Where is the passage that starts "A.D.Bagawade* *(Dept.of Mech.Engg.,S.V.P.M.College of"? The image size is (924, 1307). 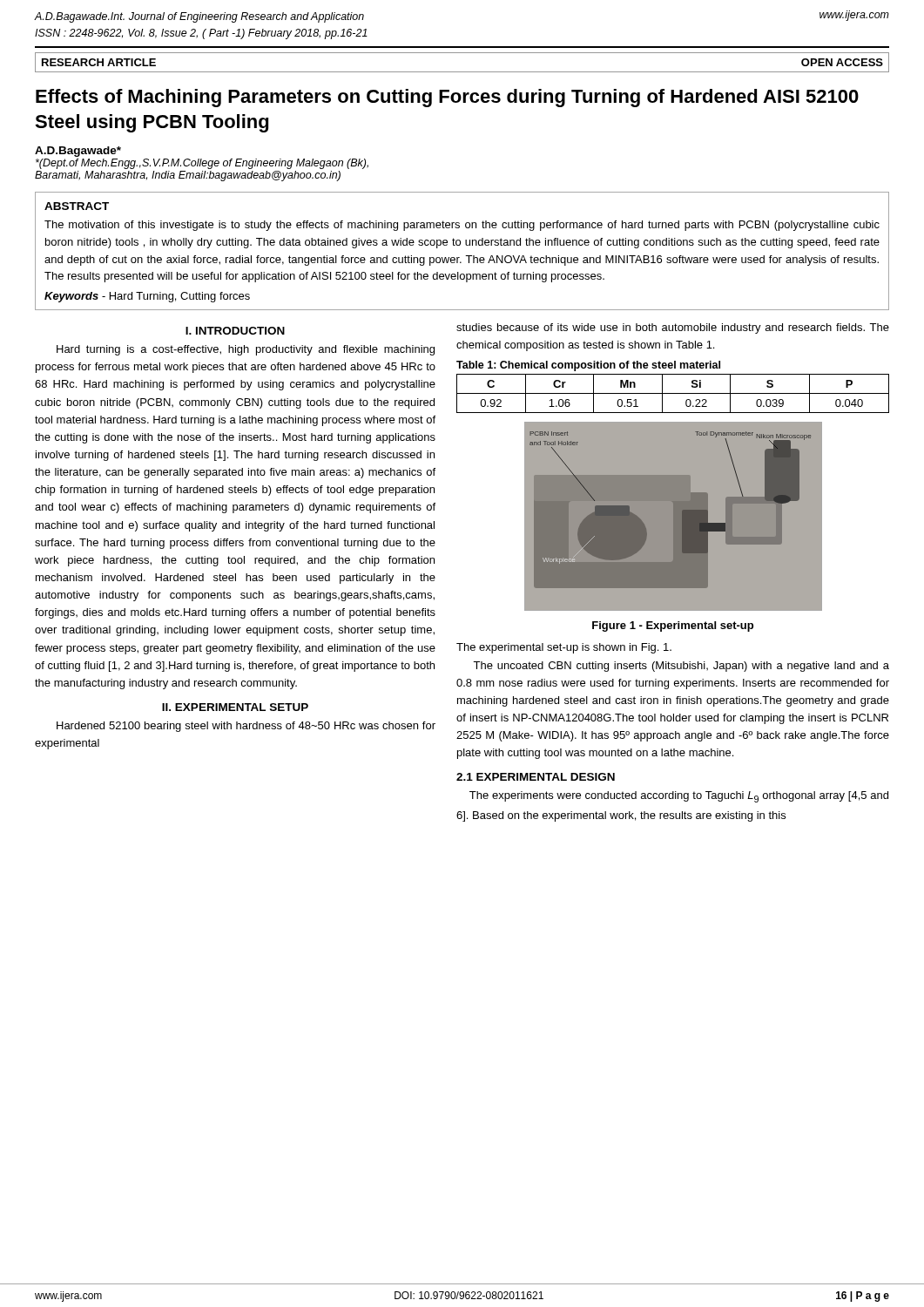78,152
